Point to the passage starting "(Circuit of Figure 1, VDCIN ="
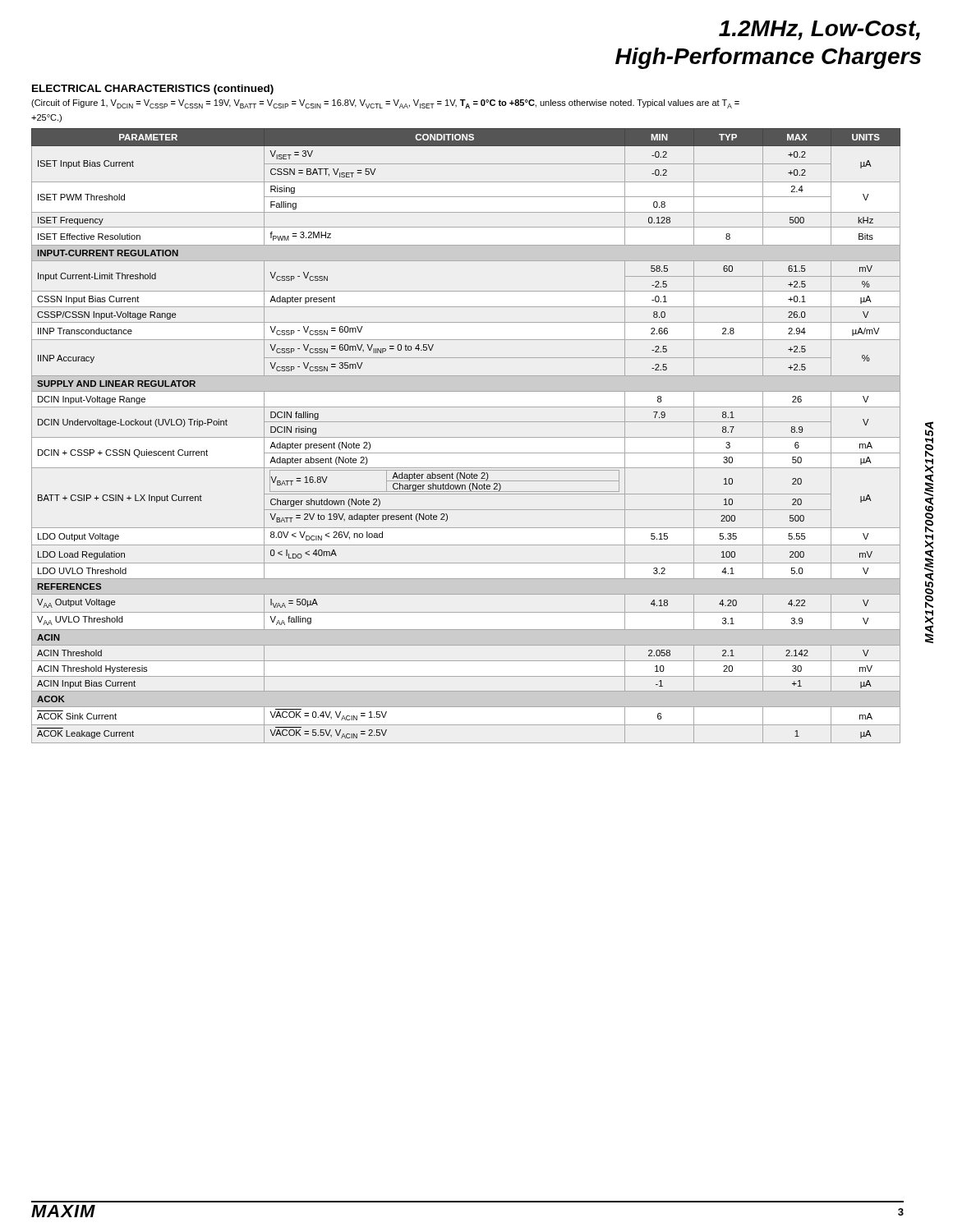 pos(385,110)
